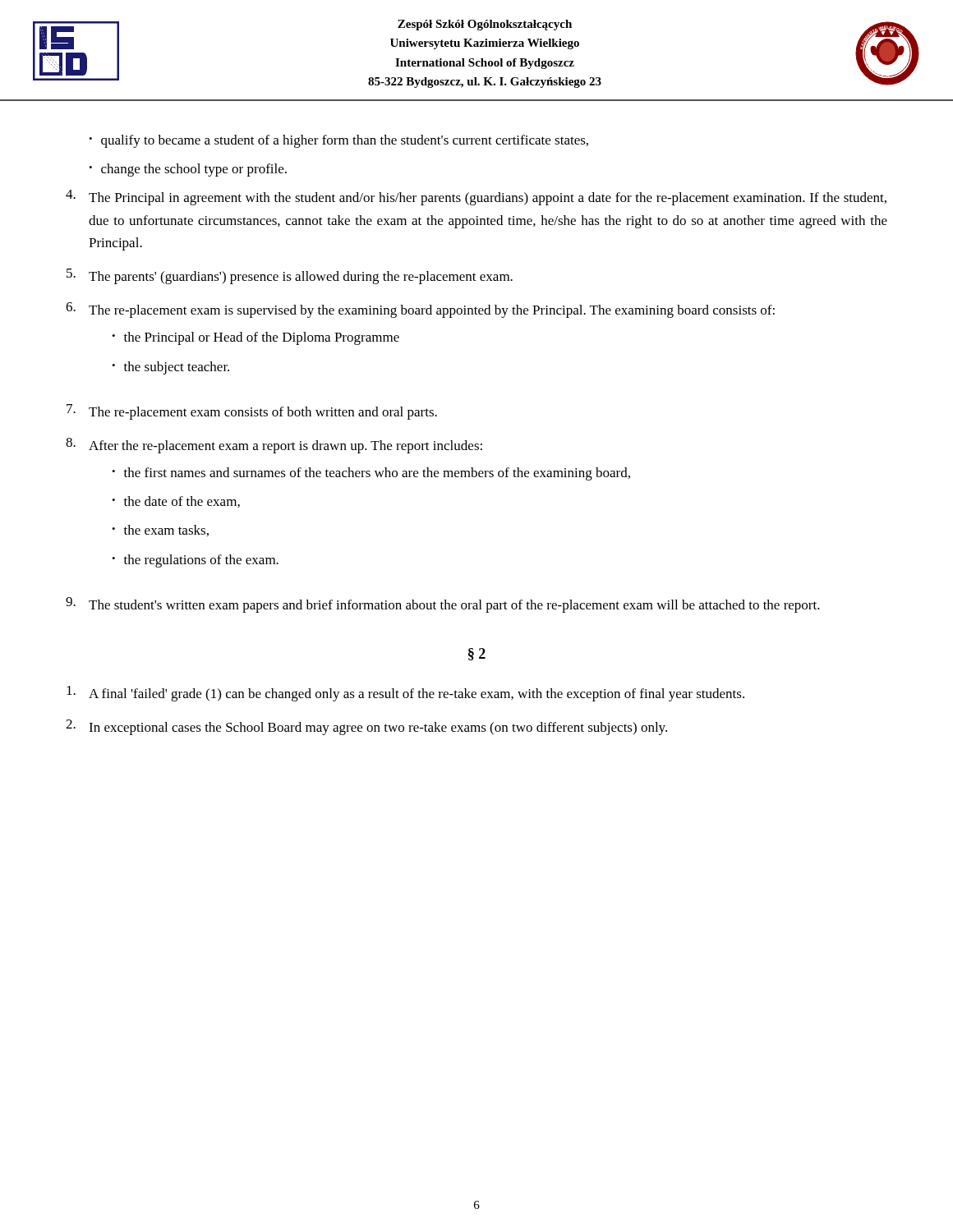Locate the block of text that opens with "4. The Principal in agreement with the student"

coord(476,220)
